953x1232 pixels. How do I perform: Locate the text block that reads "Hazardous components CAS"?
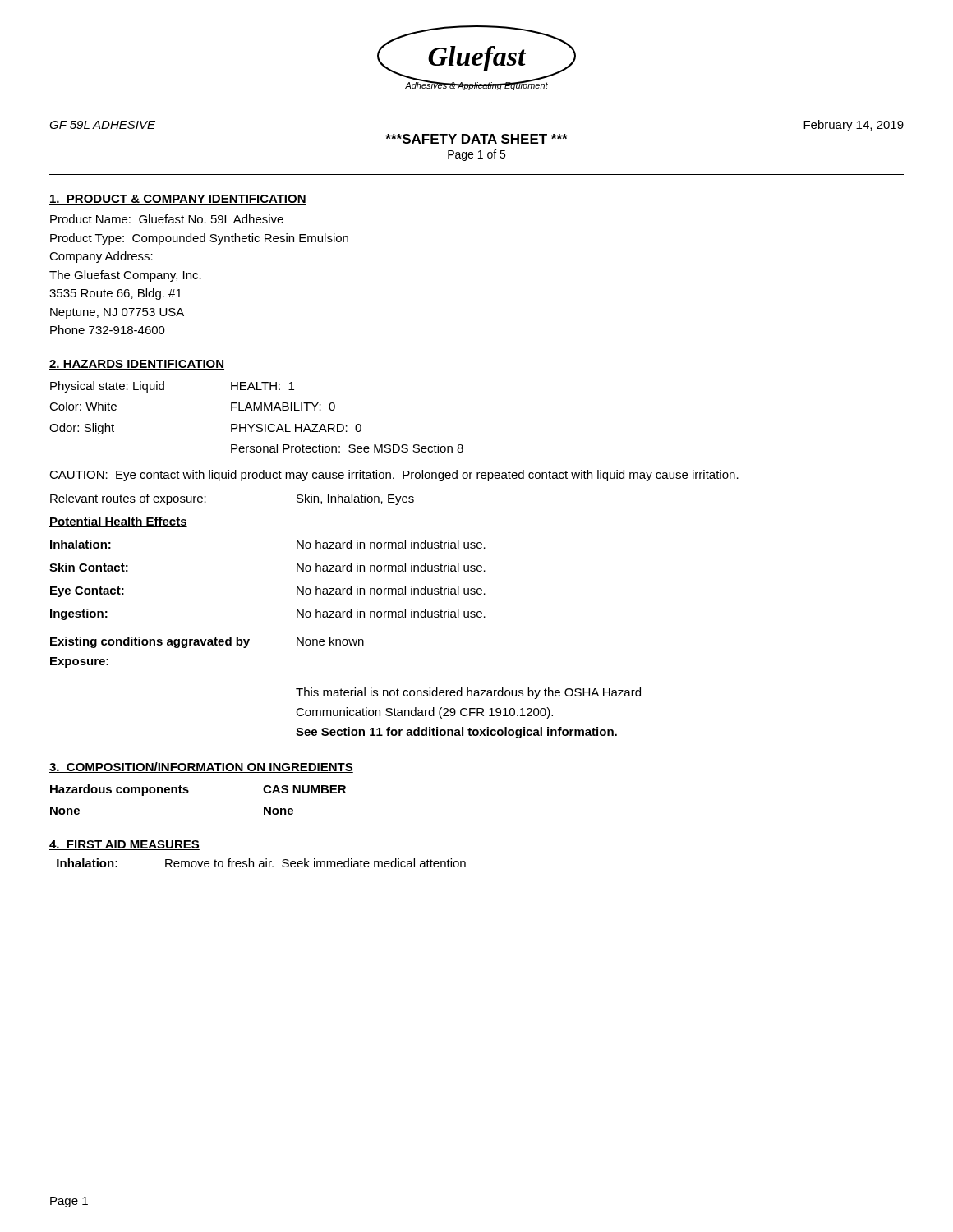click(x=118, y=790)
